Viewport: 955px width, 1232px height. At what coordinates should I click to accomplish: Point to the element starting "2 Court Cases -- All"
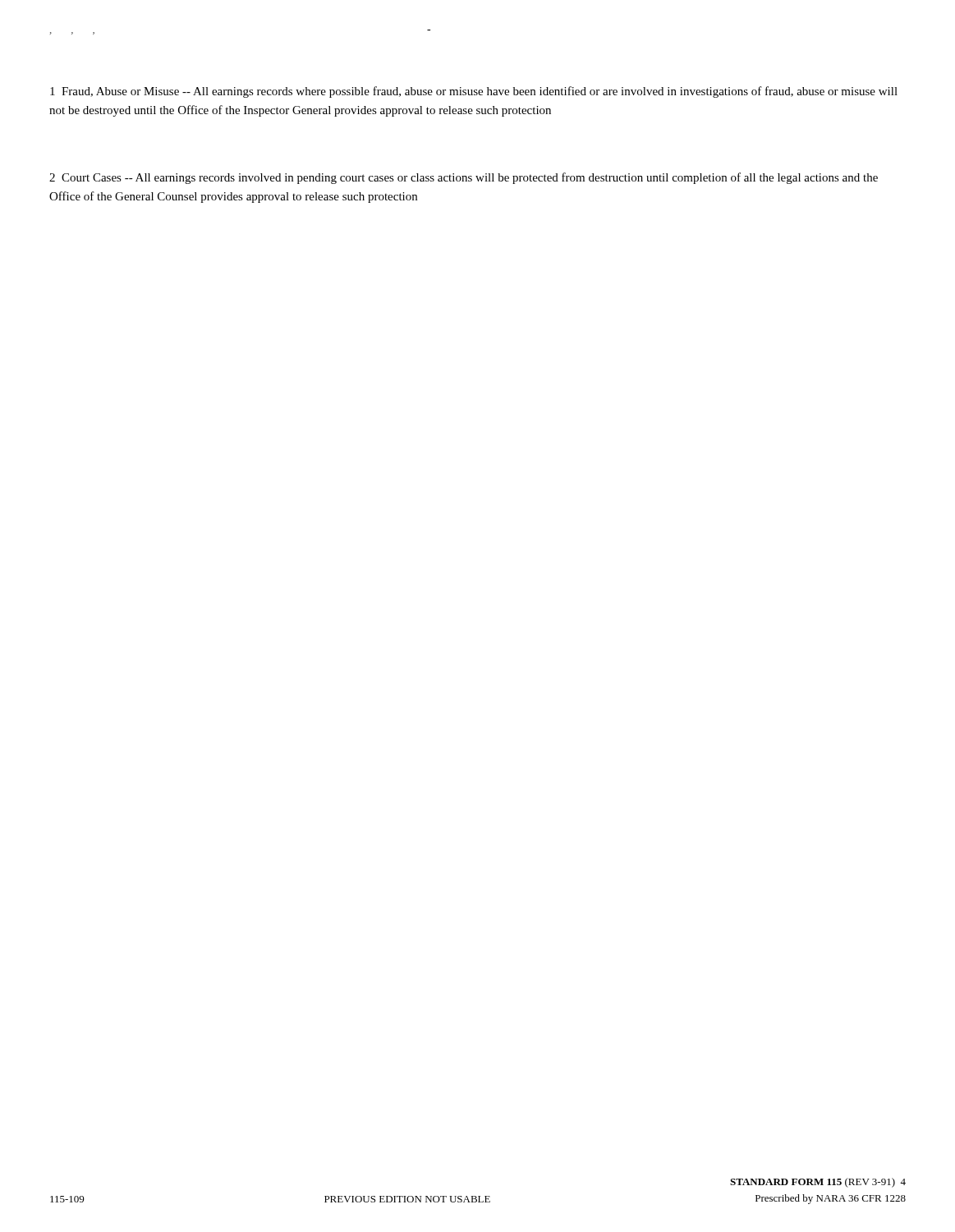464,187
